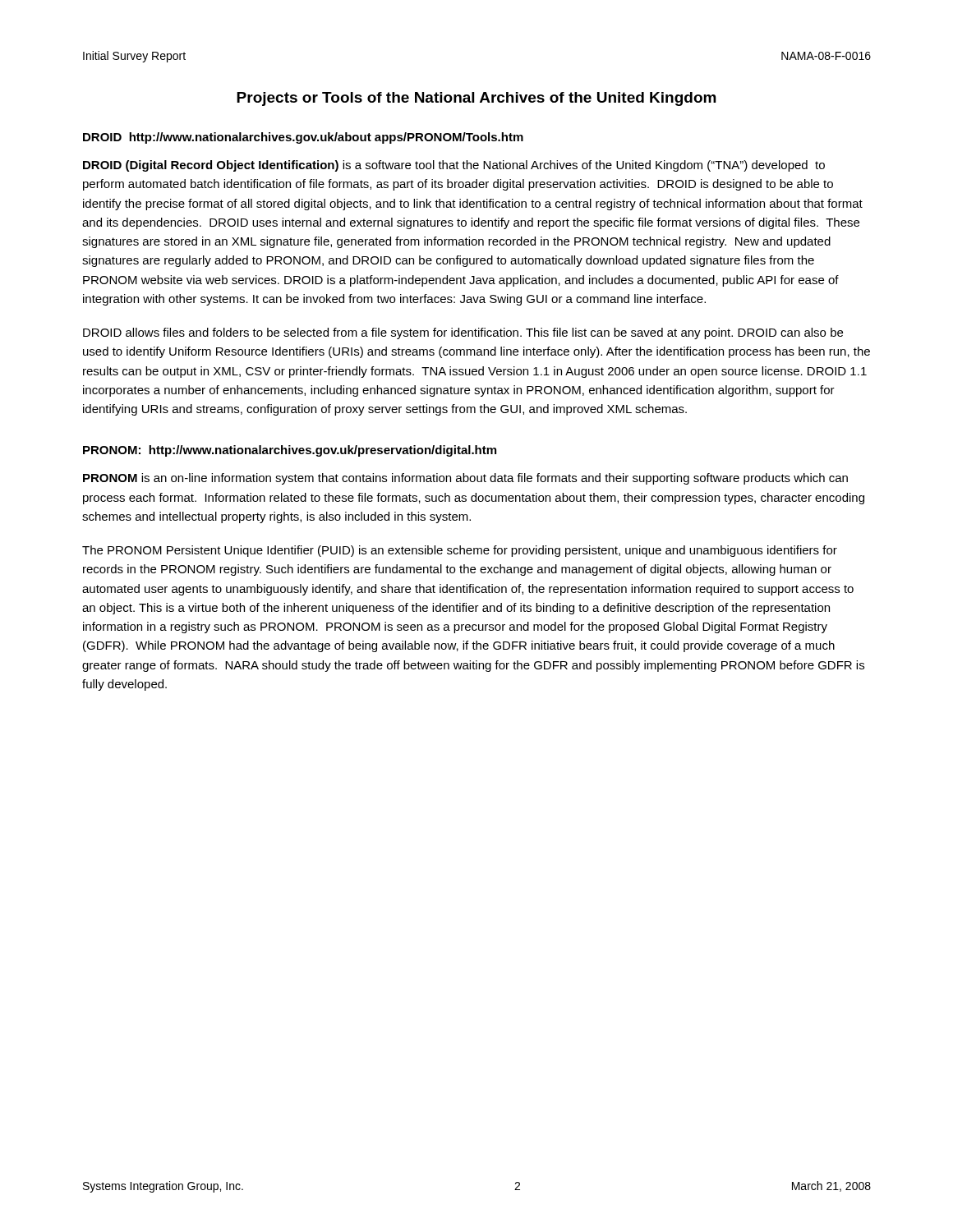
Task: Click on the text block containing "DROID (Digital Record"
Action: [472, 231]
